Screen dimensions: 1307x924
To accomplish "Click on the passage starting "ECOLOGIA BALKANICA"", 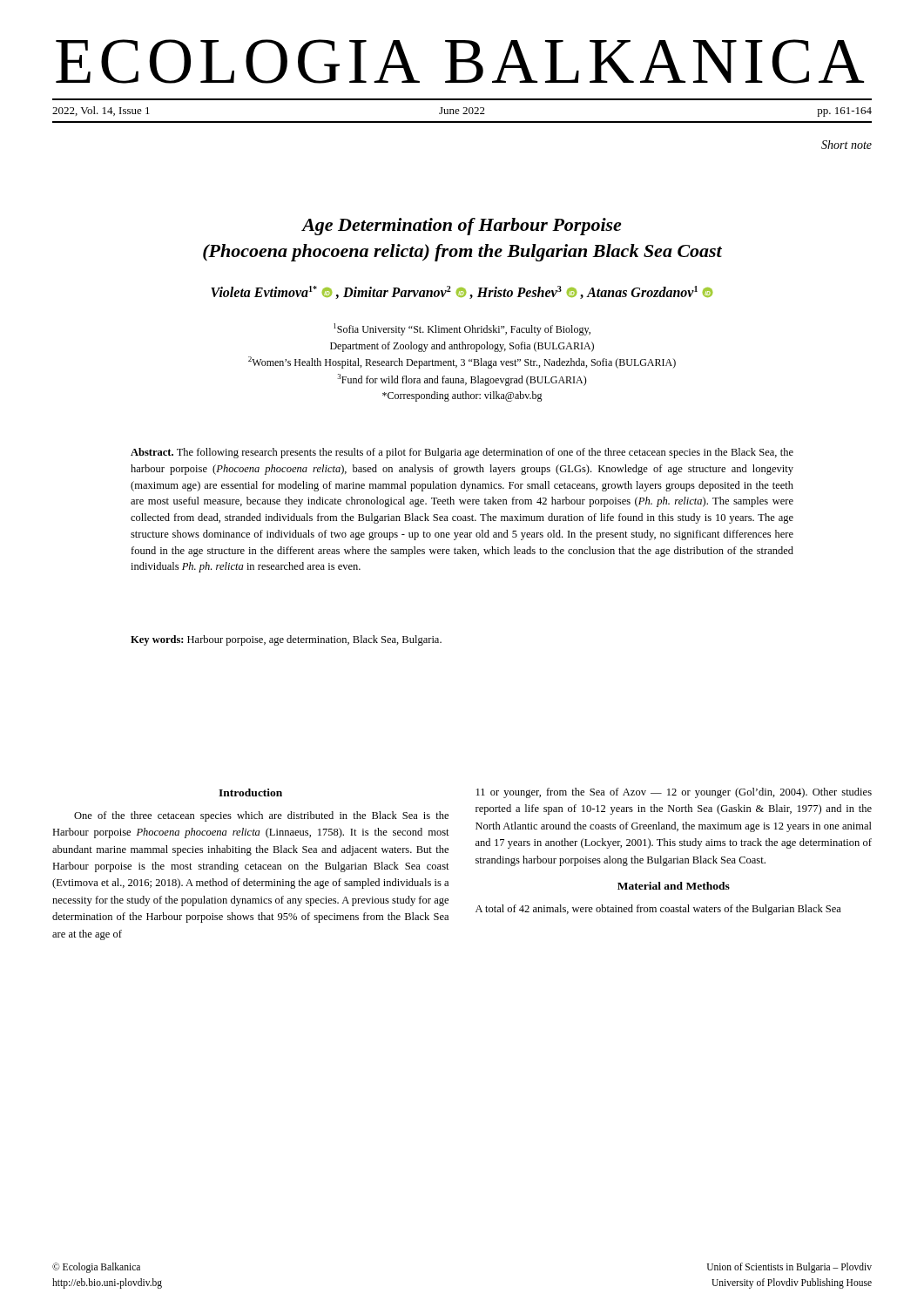I will click(x=462, y=61).
